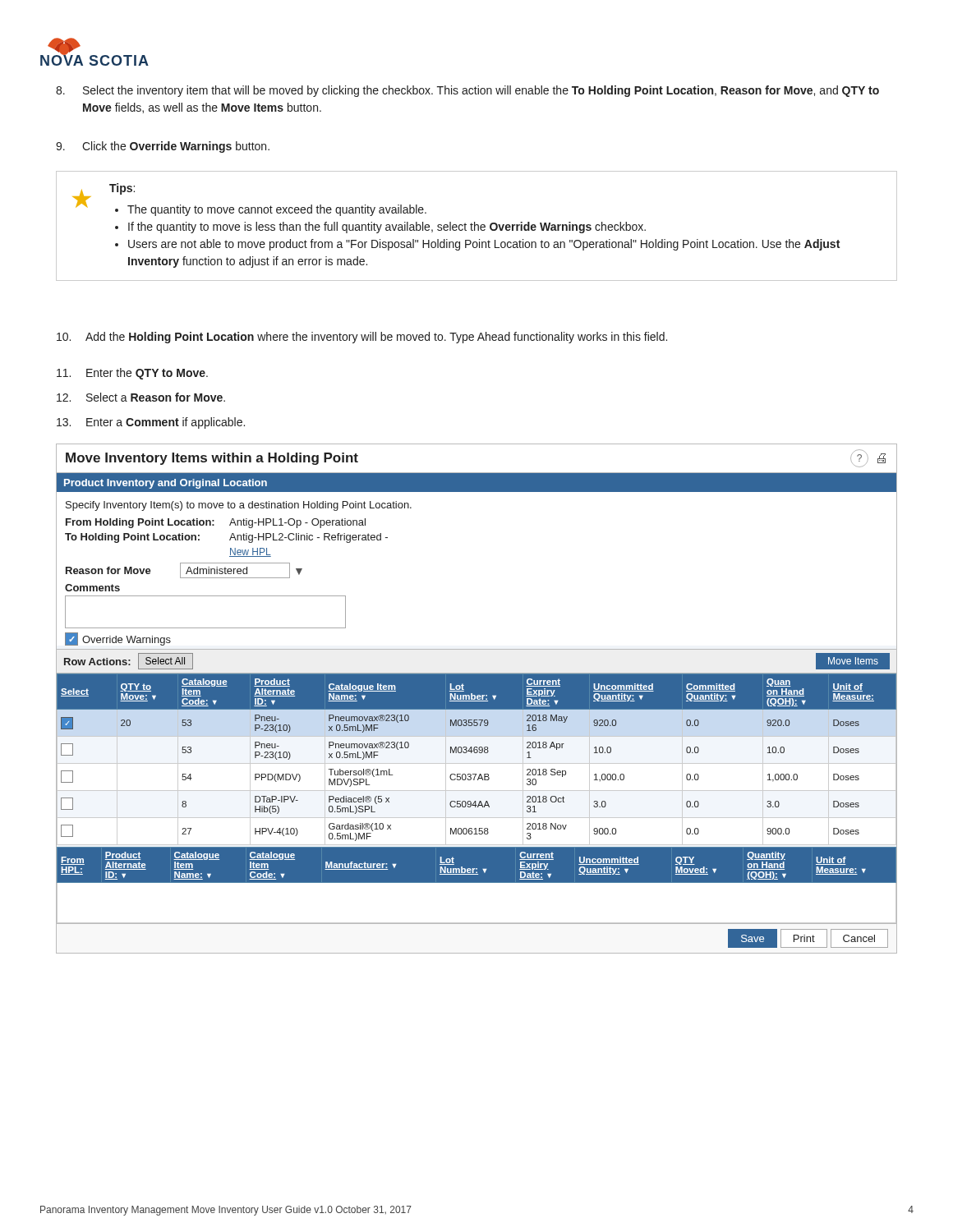
Task: Select the passage starting "8. Select the inventory item that will"
Action: pyautogui.click(x=476, y=99)
